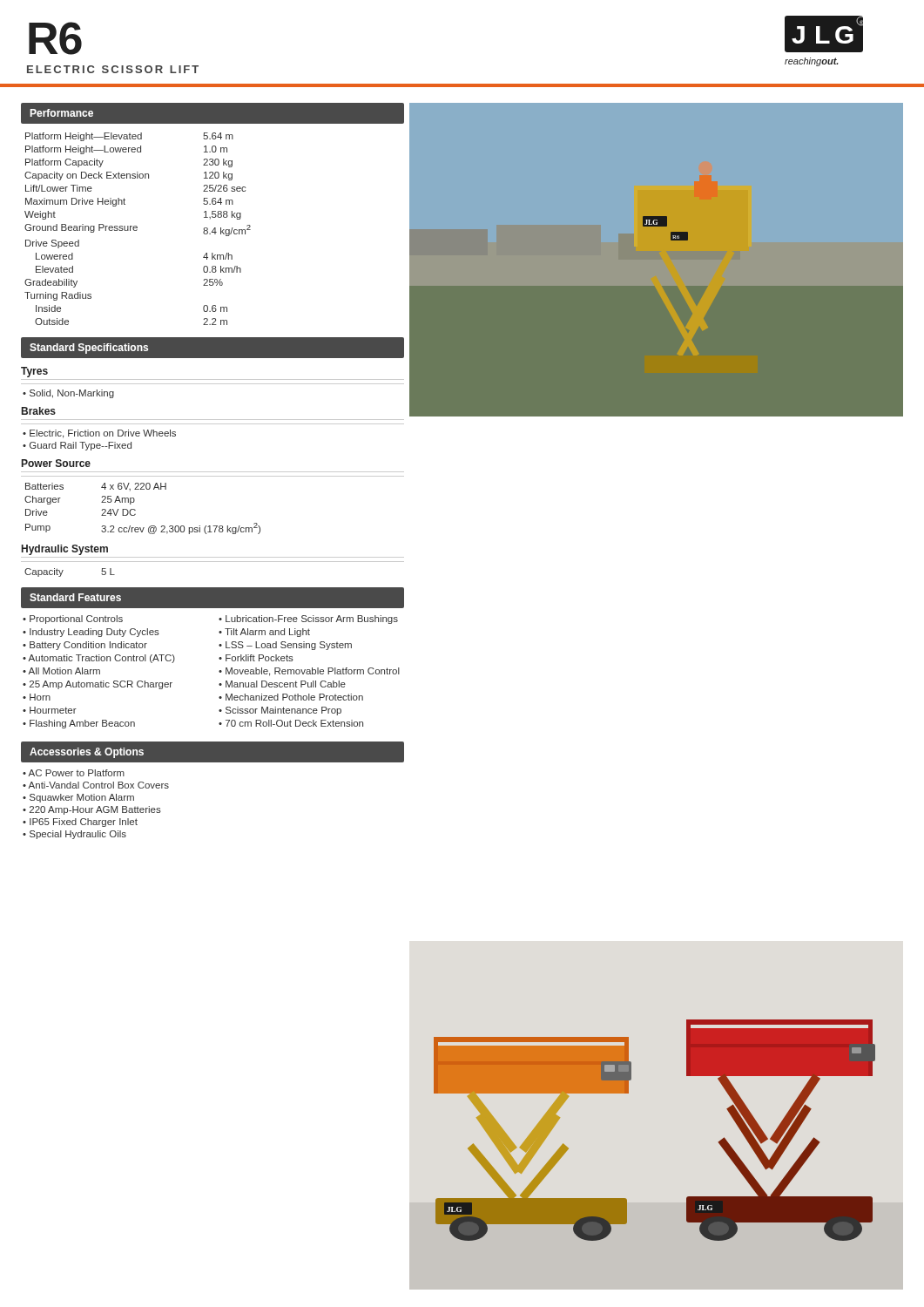Click on the list item containing "Proportional Controls"

pyautogui.click(x=76, y=618)
